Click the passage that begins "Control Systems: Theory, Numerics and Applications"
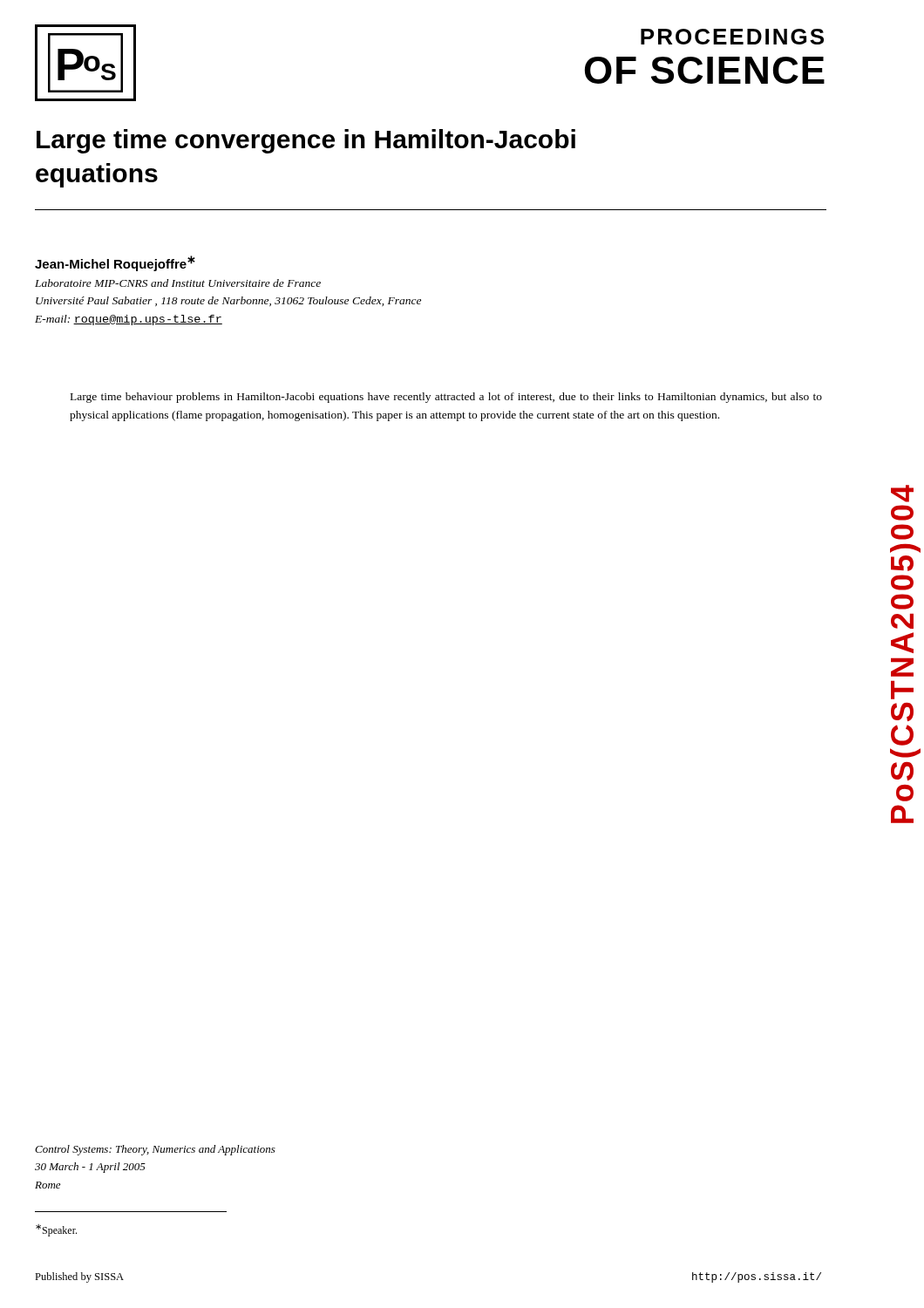The height and width of the screenshot is (1308, 924). (x=155, y=1150)
